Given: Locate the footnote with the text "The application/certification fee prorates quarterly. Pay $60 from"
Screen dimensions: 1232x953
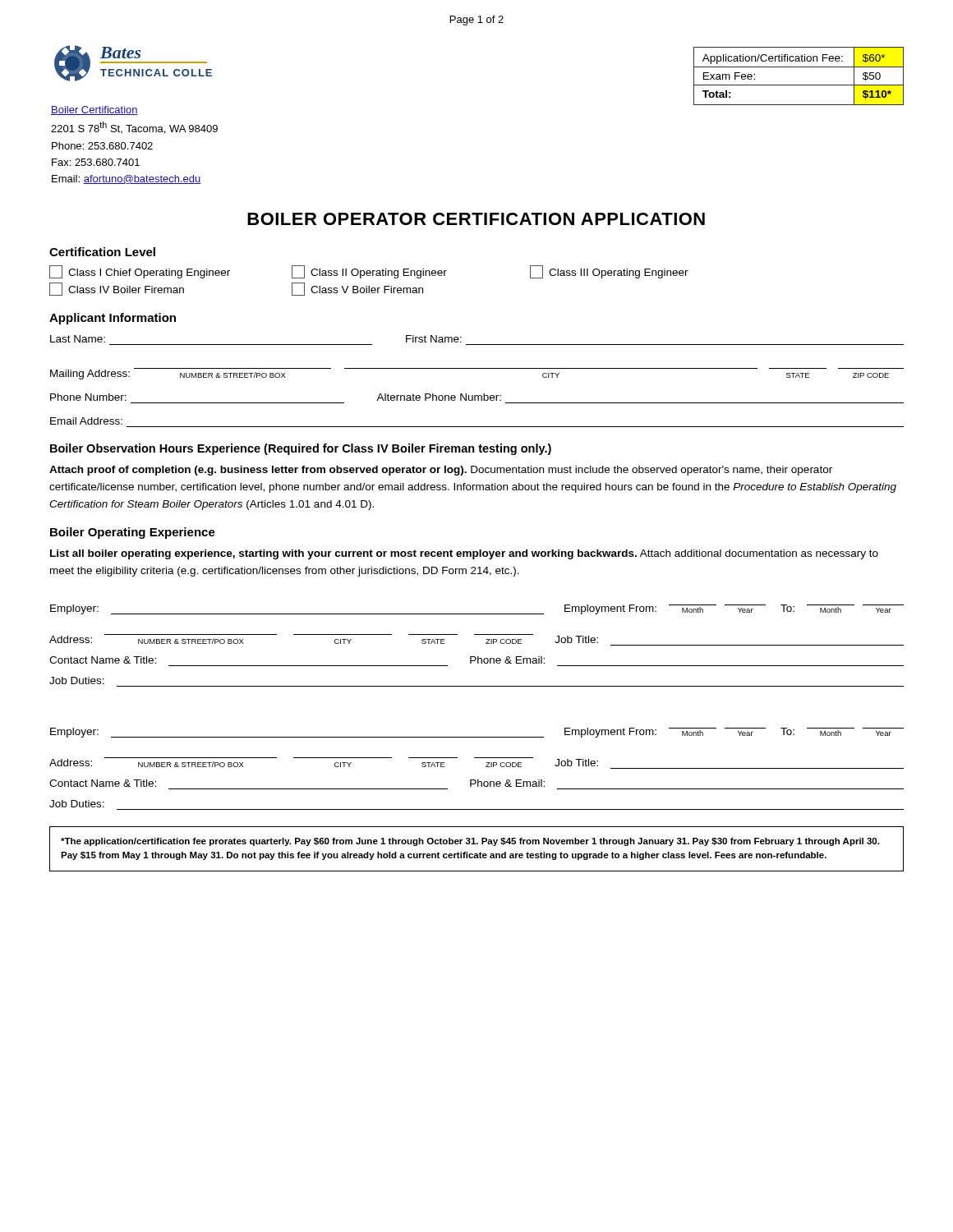Looking at the screenshot, I should (x=470, y=848).
